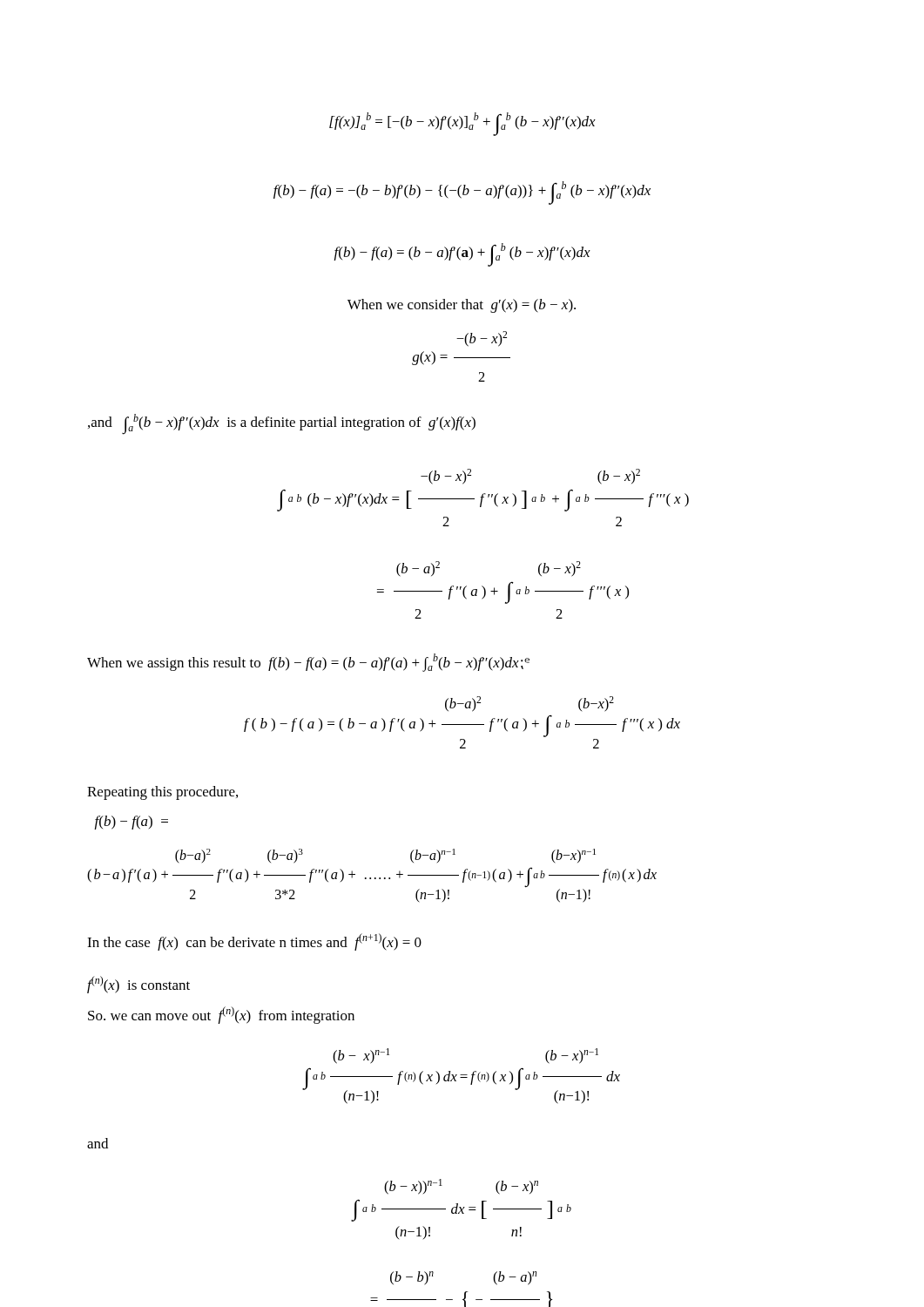Navigate to the block starting ",and ∫ab(b − x)f′′(x)dx"
Image resolution: width=924 pixels, height=1307 pixels.
point(282,423)
